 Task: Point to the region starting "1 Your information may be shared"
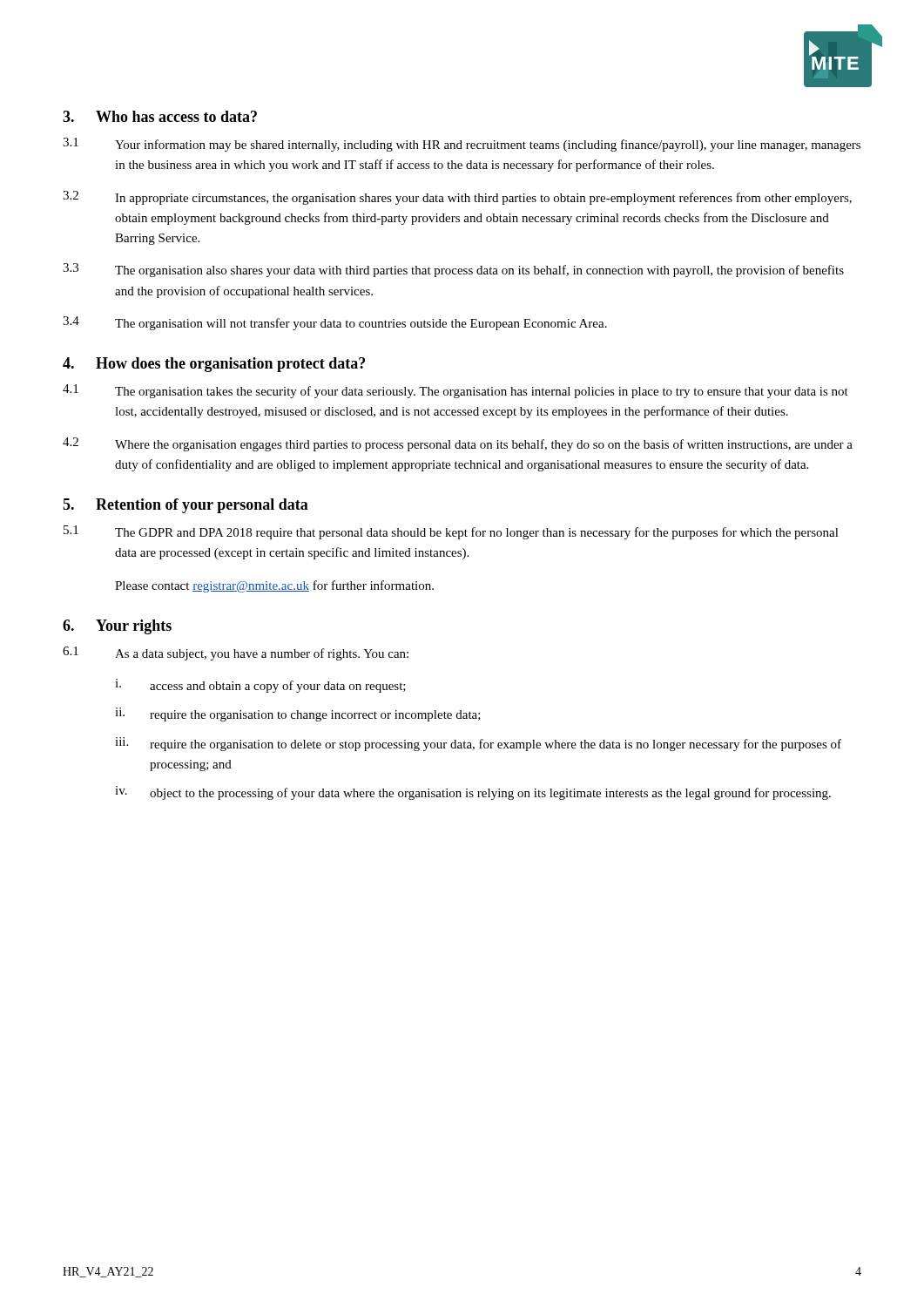pos(462,155)
